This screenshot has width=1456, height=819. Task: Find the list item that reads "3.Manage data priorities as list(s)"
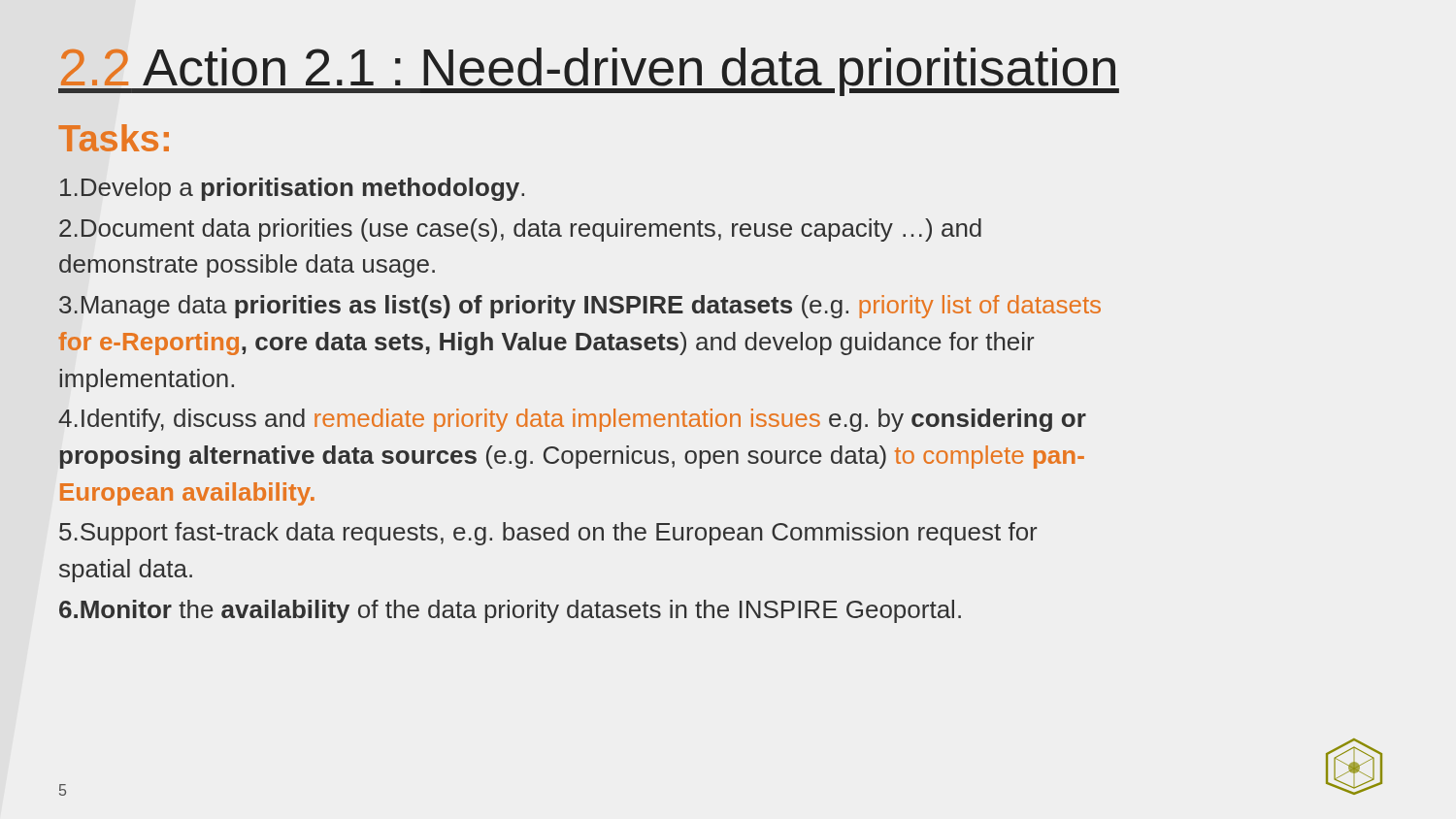[580, 341]
